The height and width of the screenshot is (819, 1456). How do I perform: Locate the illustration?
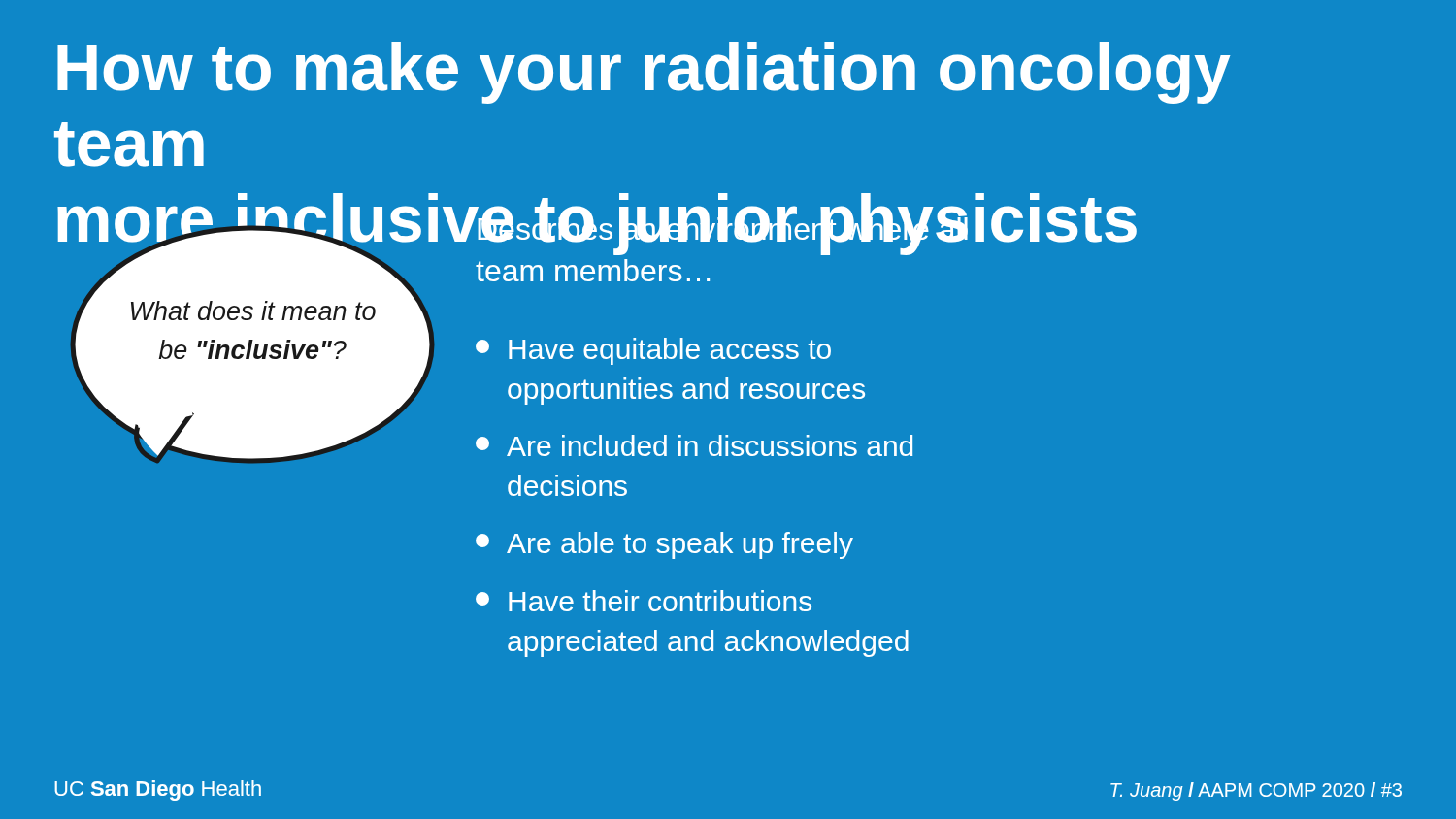coord(243,359)
